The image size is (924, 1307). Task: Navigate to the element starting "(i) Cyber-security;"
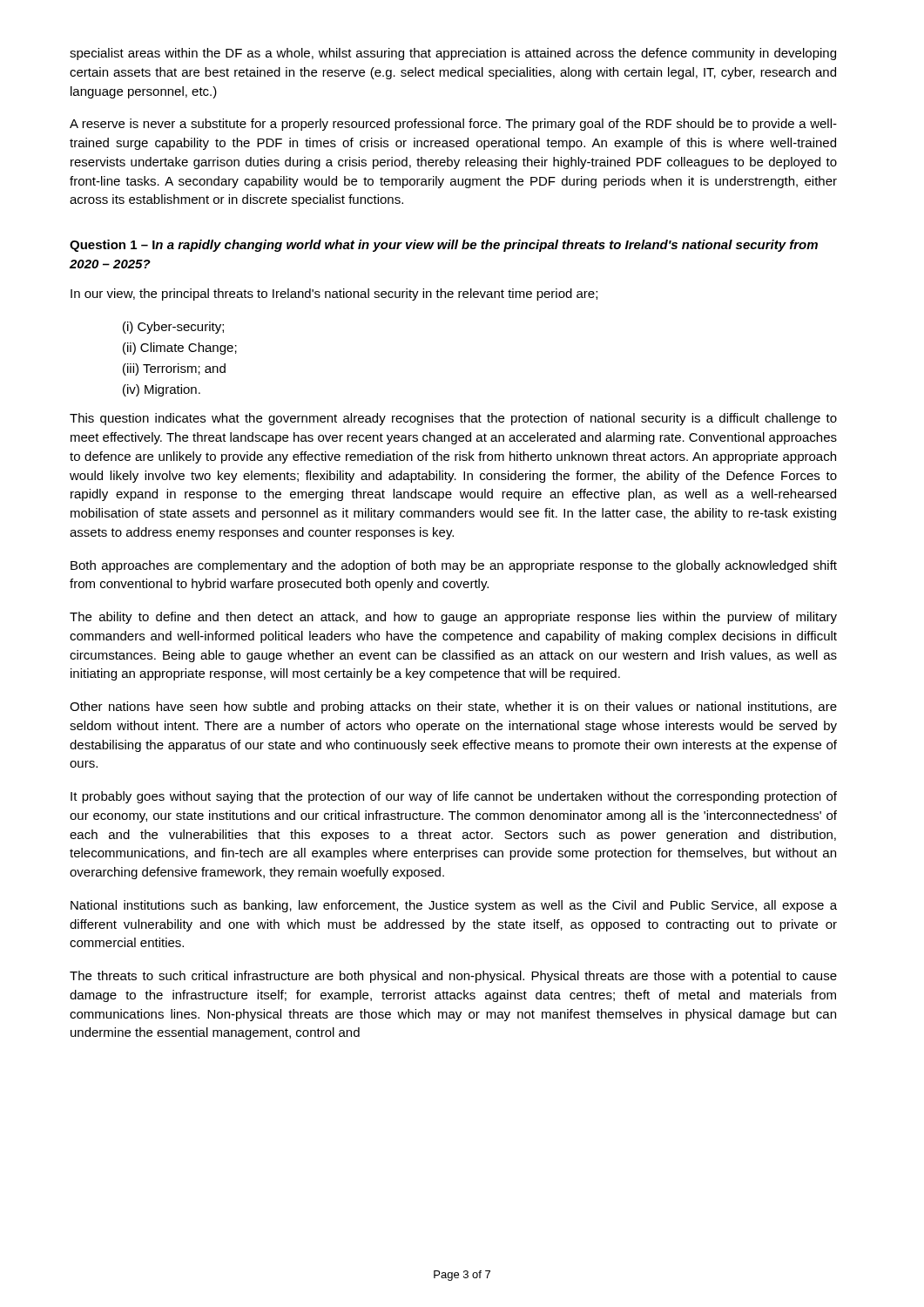(x=173, y=327)
